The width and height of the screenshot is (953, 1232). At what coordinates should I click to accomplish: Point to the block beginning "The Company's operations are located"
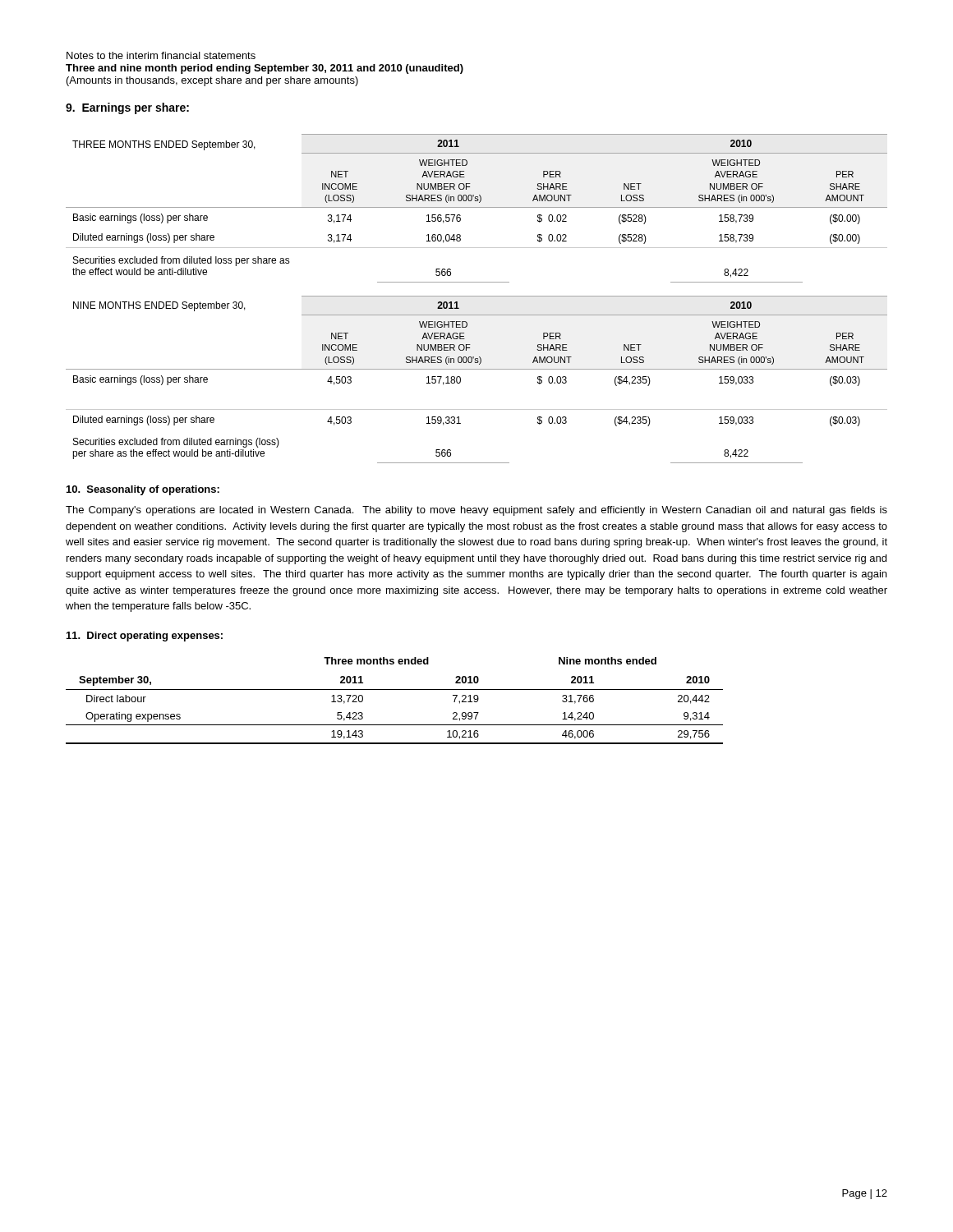pyautogui.click(x=476, y=558)
